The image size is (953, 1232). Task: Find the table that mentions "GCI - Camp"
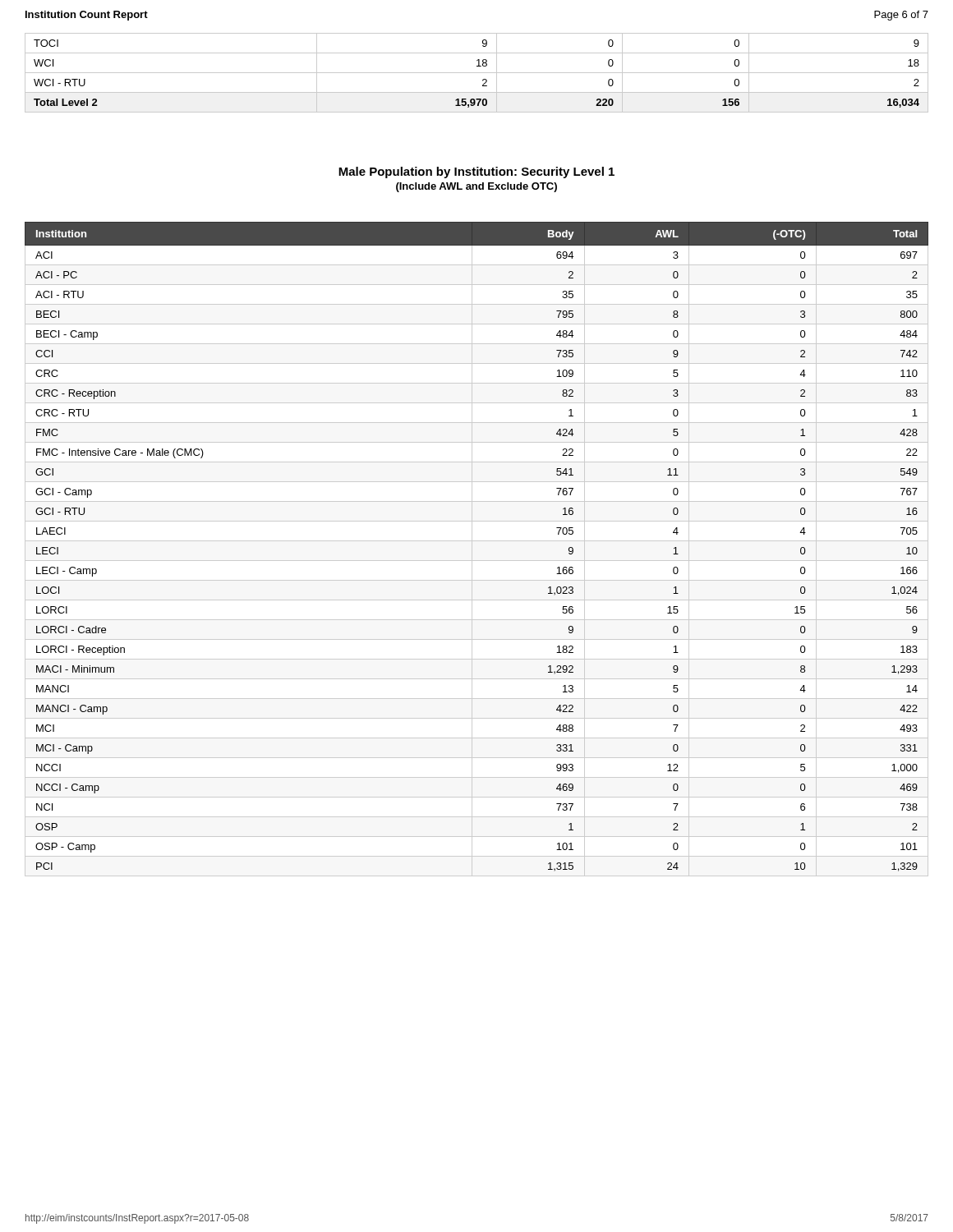[x=476, y=549]
